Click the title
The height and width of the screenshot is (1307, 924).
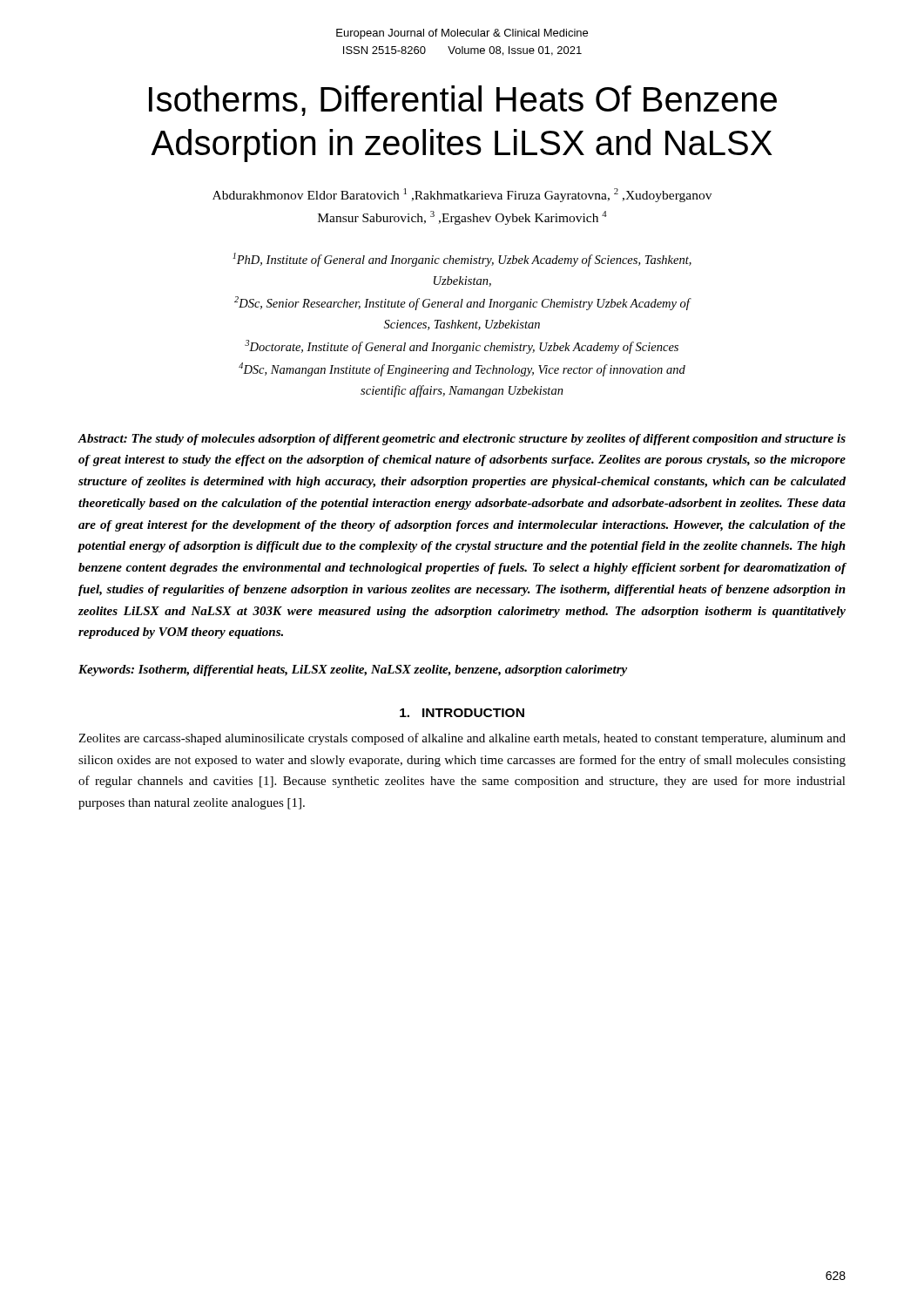click(462, 121)
